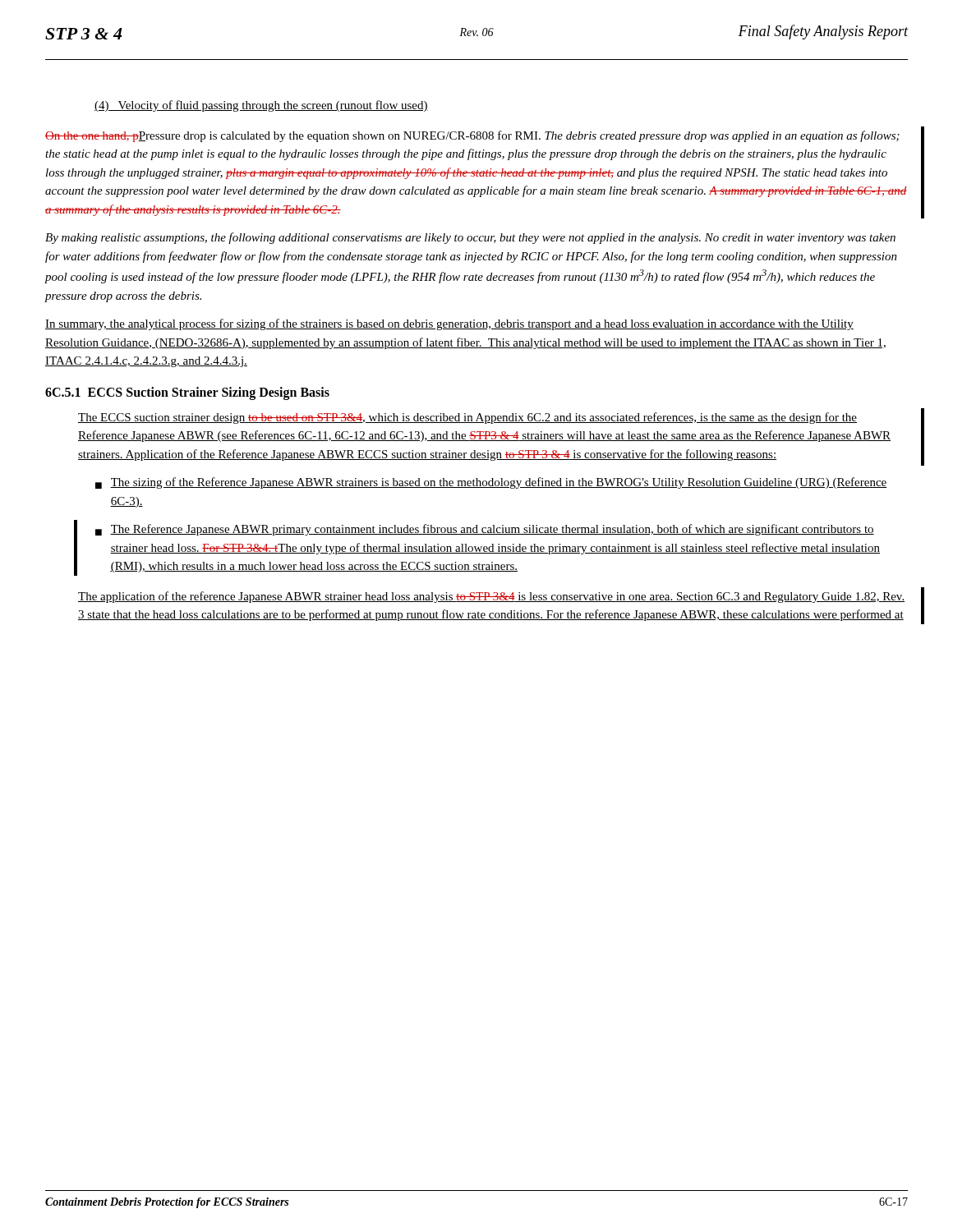Find the passage starting "■ The Reference Japanese ABWR primary containment"
This screenshot has width=953, height=1232.
501,548
